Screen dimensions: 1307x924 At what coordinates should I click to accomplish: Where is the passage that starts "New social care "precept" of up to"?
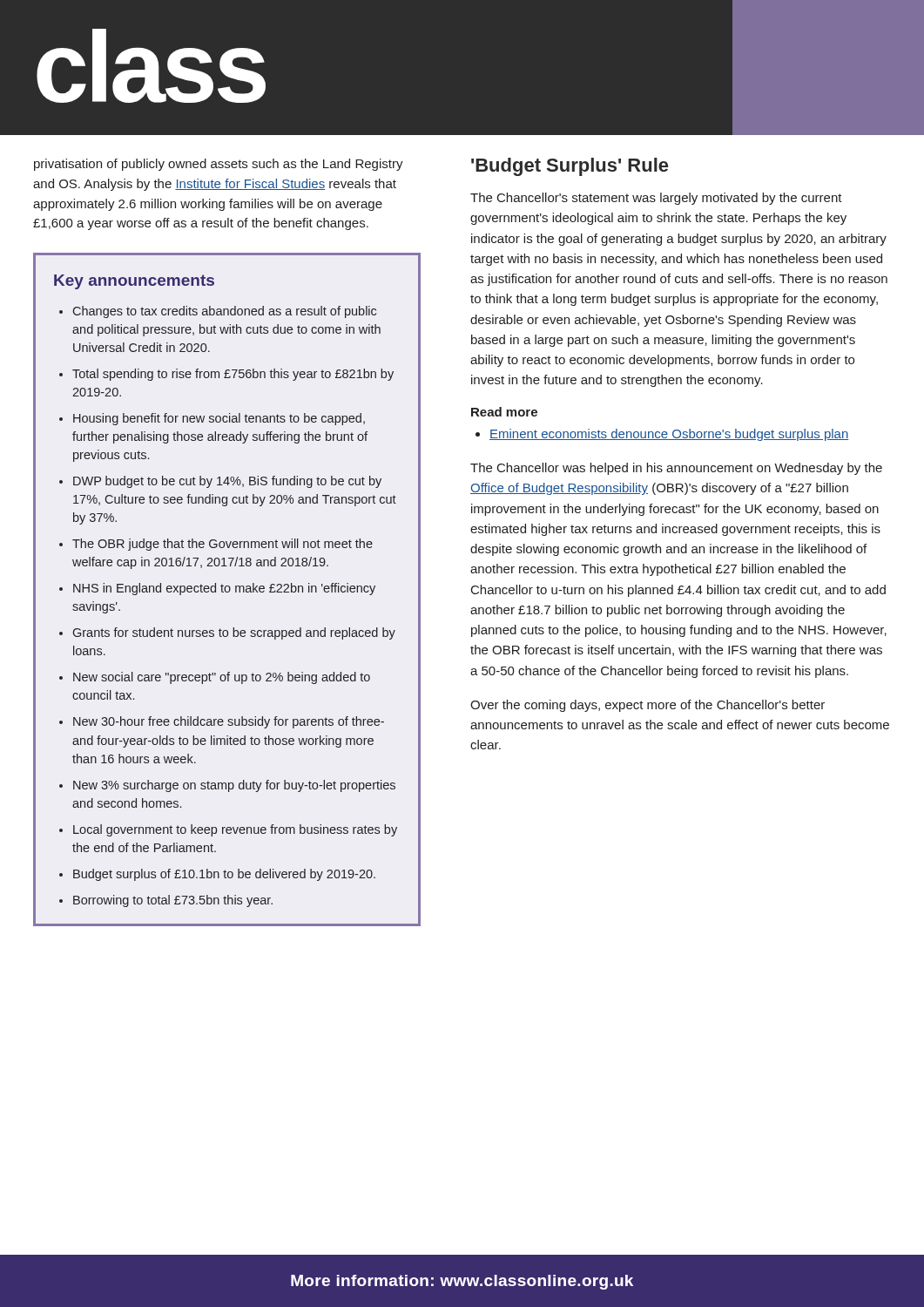tap(221, 687)
